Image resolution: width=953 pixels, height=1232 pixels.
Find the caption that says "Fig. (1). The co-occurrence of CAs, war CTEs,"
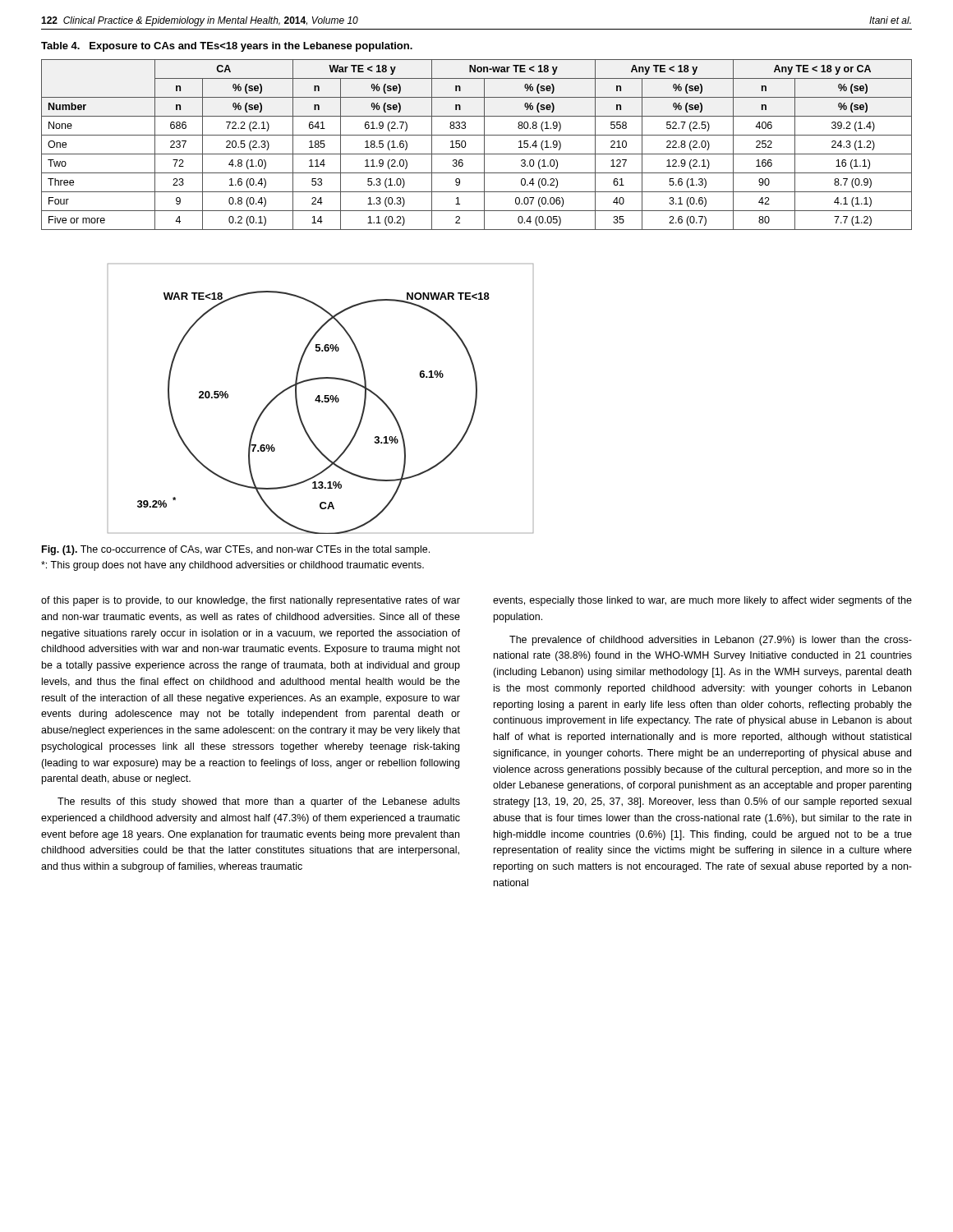[x=236, y=557]
